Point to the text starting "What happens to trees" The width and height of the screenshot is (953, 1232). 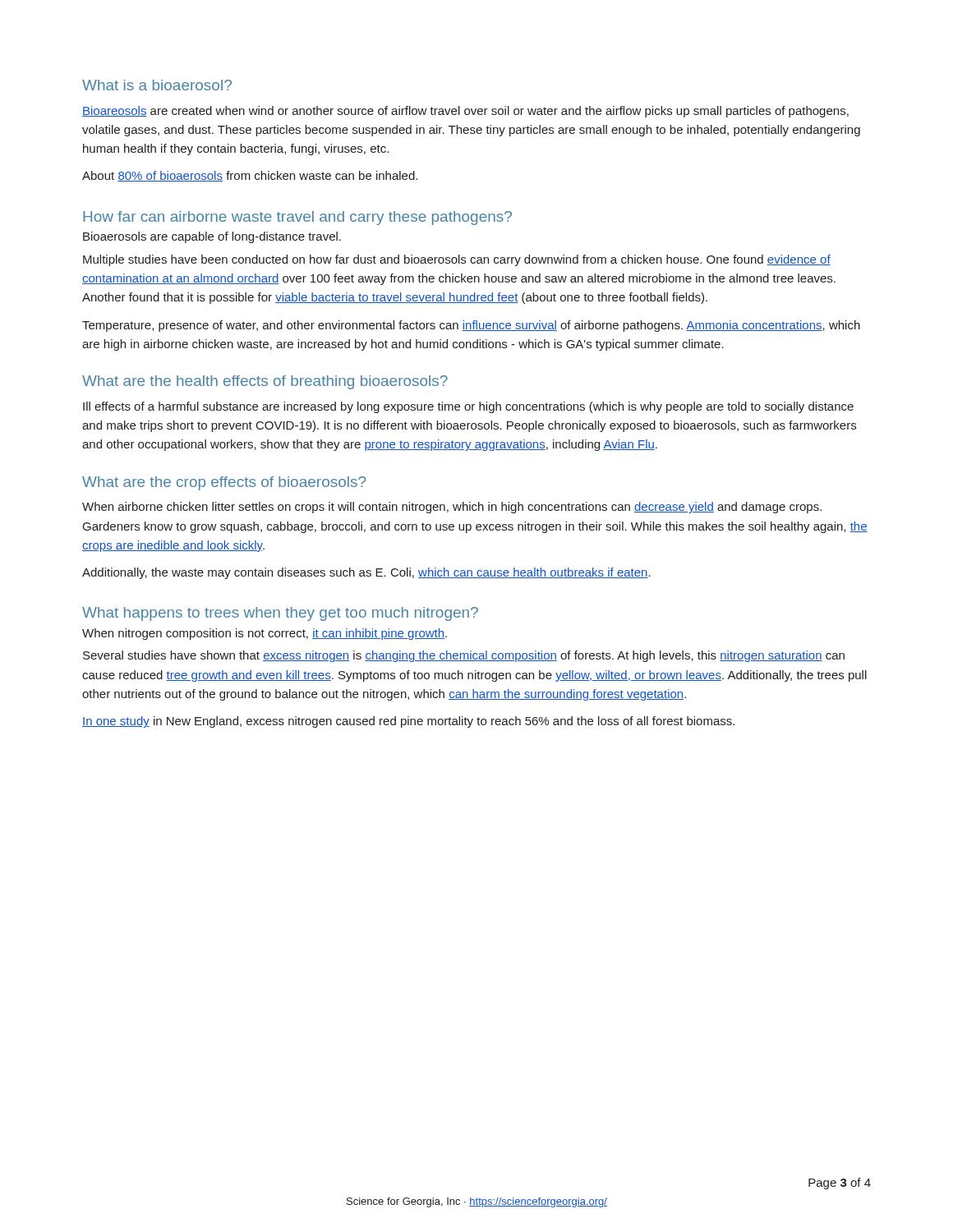[476, 622]
